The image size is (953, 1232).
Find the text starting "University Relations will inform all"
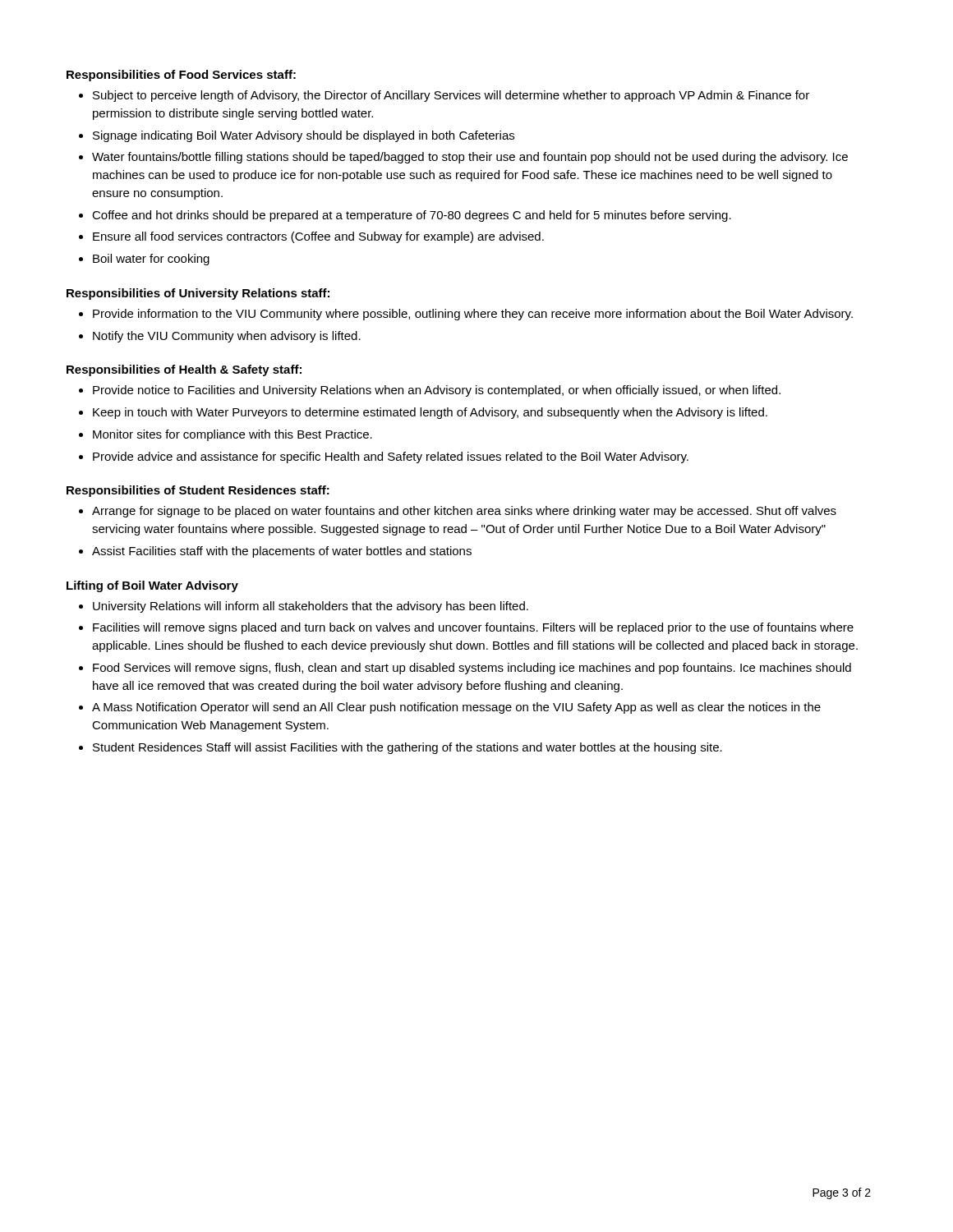point(311,605)
